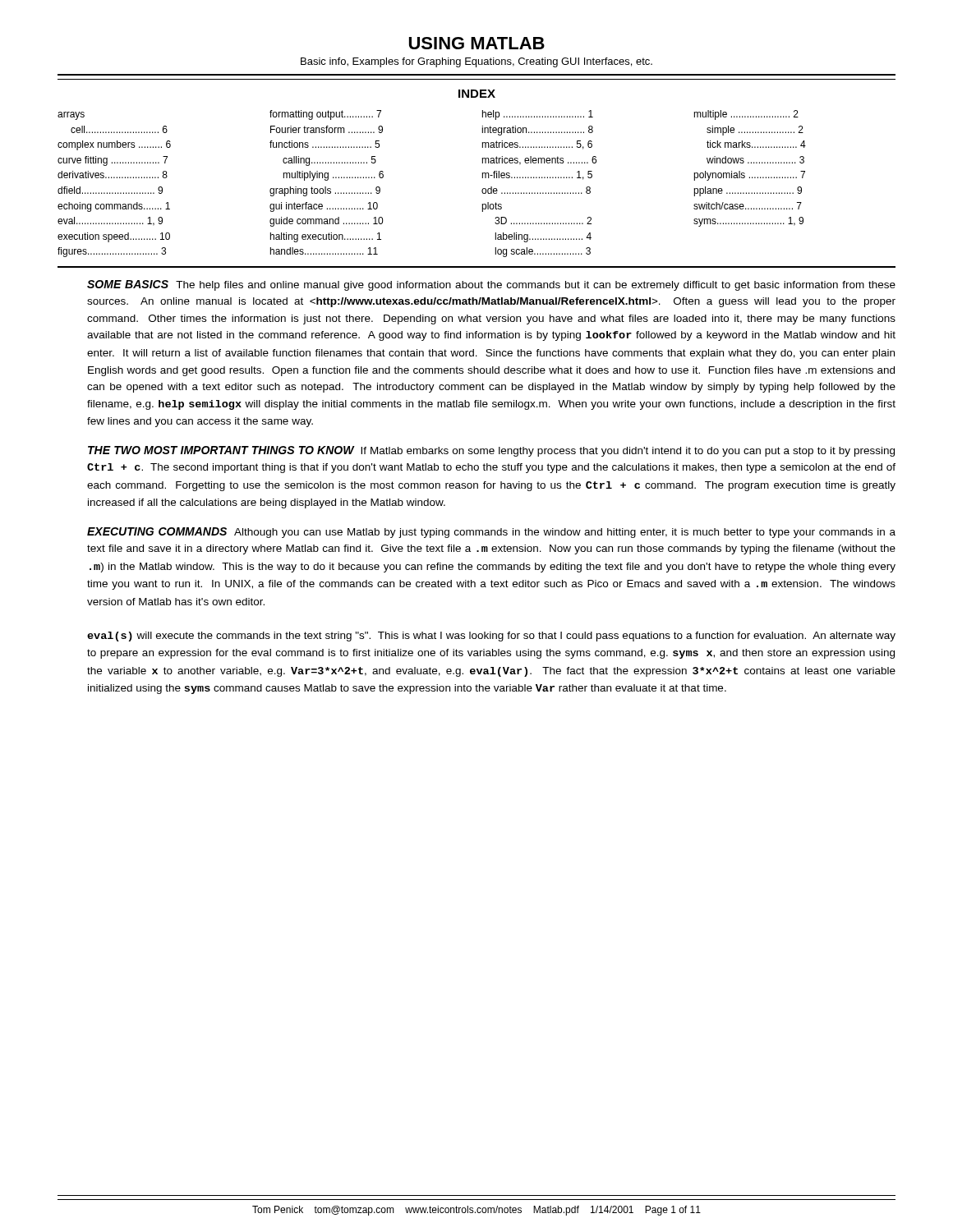
Task: Find the text block starting "THE TWO MOST IMPORTANT THINGS TO KNOW"
Action: tap(491, 476)
